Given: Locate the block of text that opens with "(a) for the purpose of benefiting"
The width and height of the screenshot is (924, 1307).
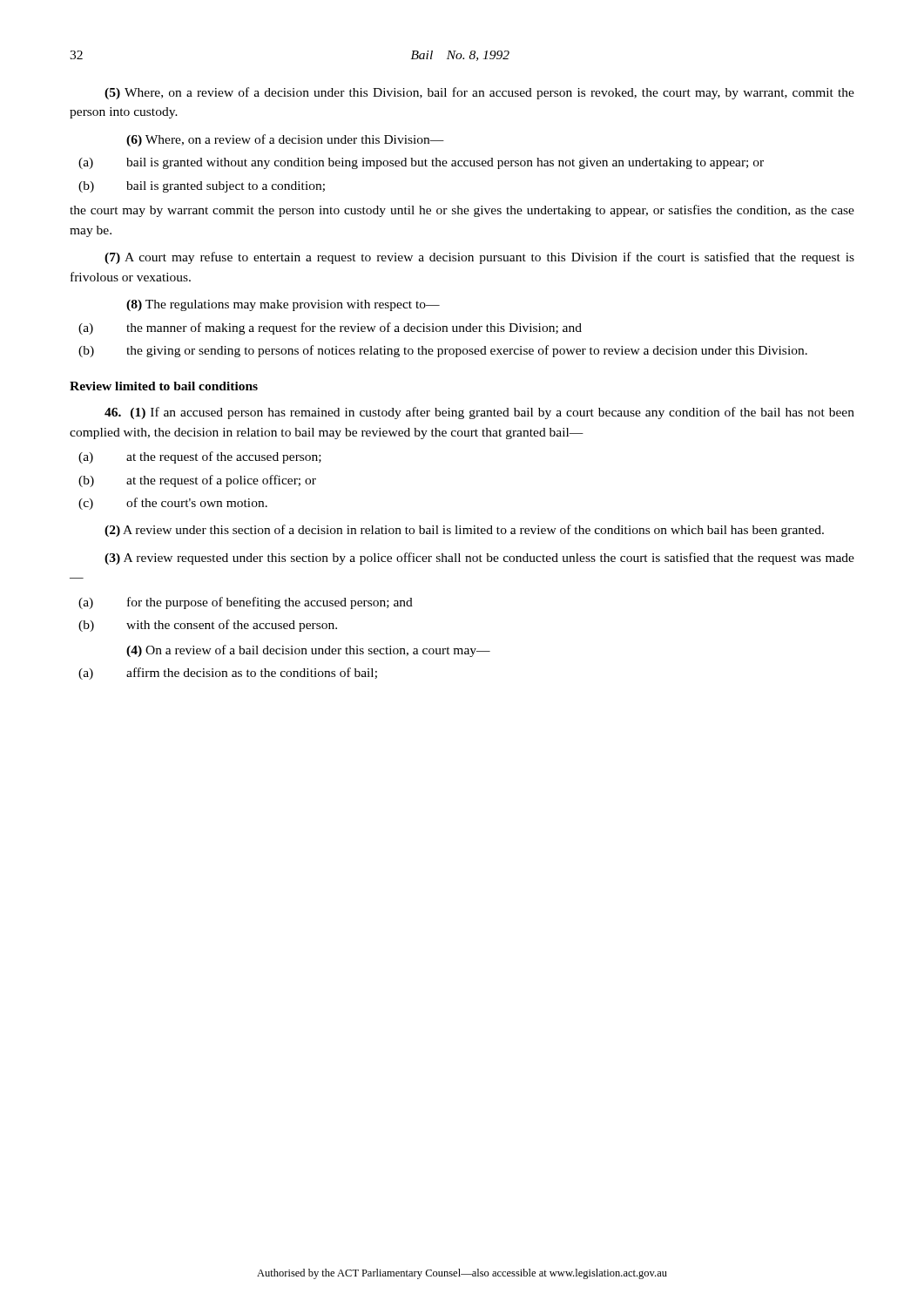Looking at the screenshot, I should (246, 603).
